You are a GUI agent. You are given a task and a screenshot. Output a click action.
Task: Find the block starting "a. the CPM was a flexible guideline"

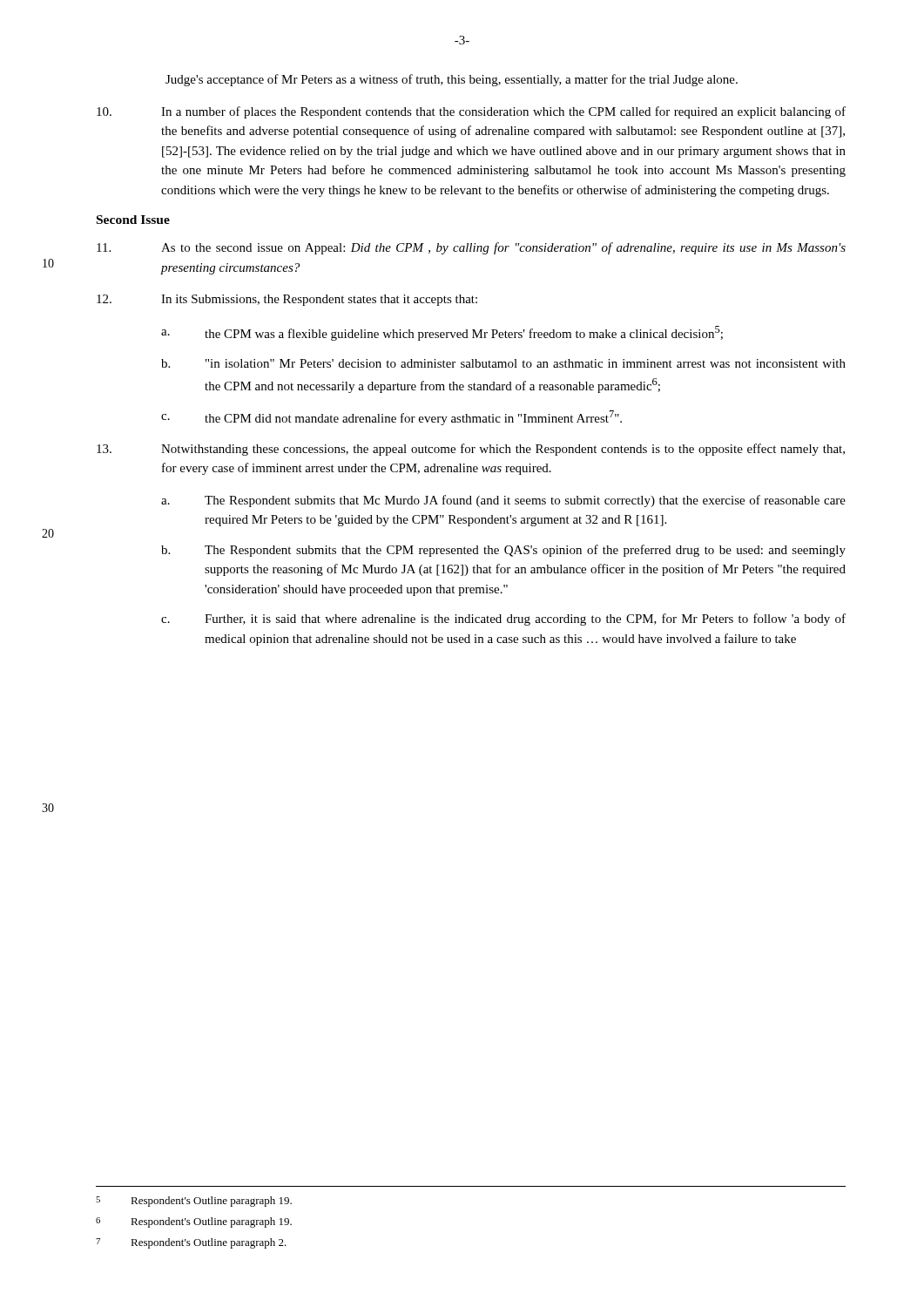tap(503, 332)
